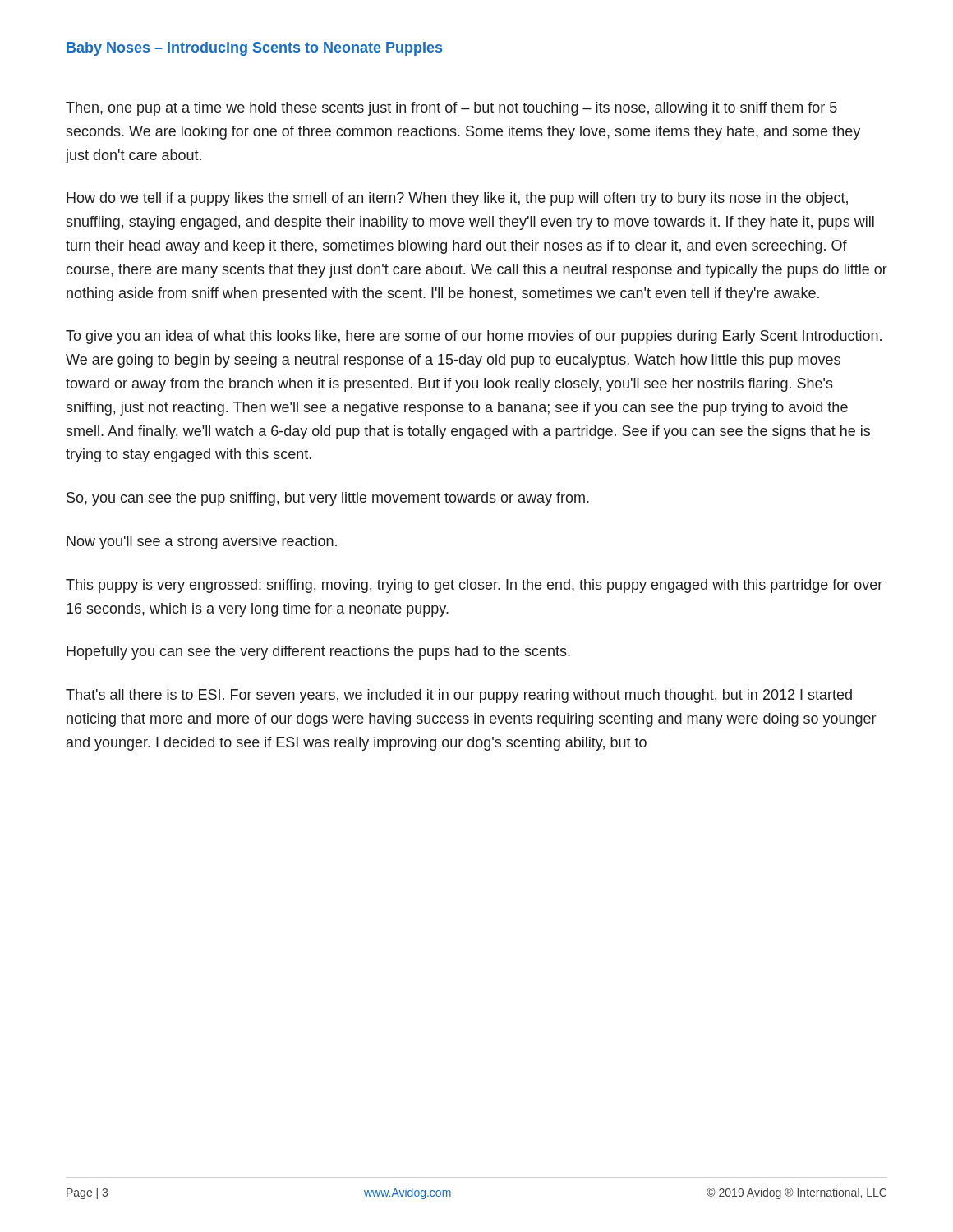The image size is (953, 1232).
Task: Point to the block beginning "How do we tell"
Action: point(476,246)
